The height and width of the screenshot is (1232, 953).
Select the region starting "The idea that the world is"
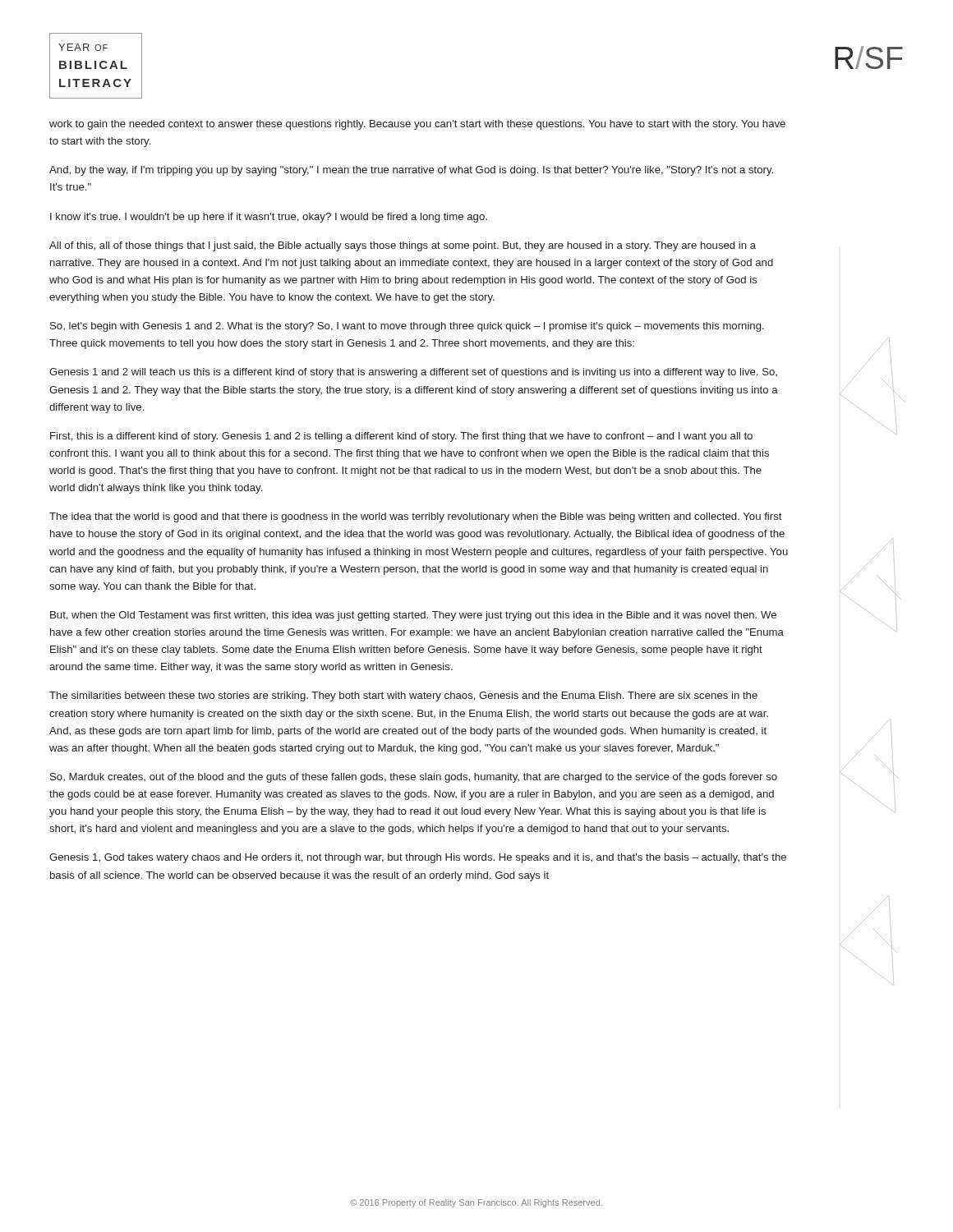[419, 551]
